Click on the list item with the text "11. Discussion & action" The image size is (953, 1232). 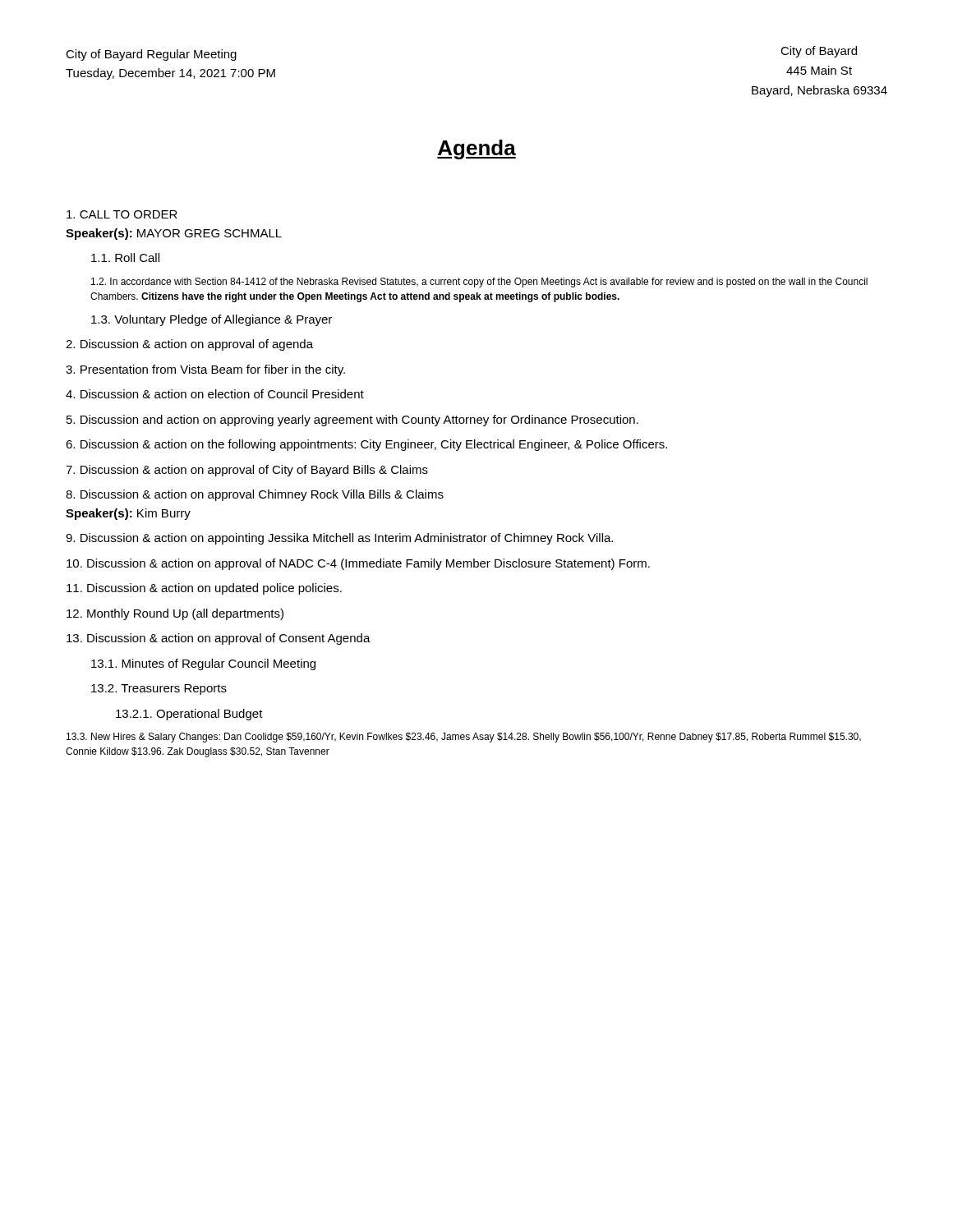click(x=204, y=588)
